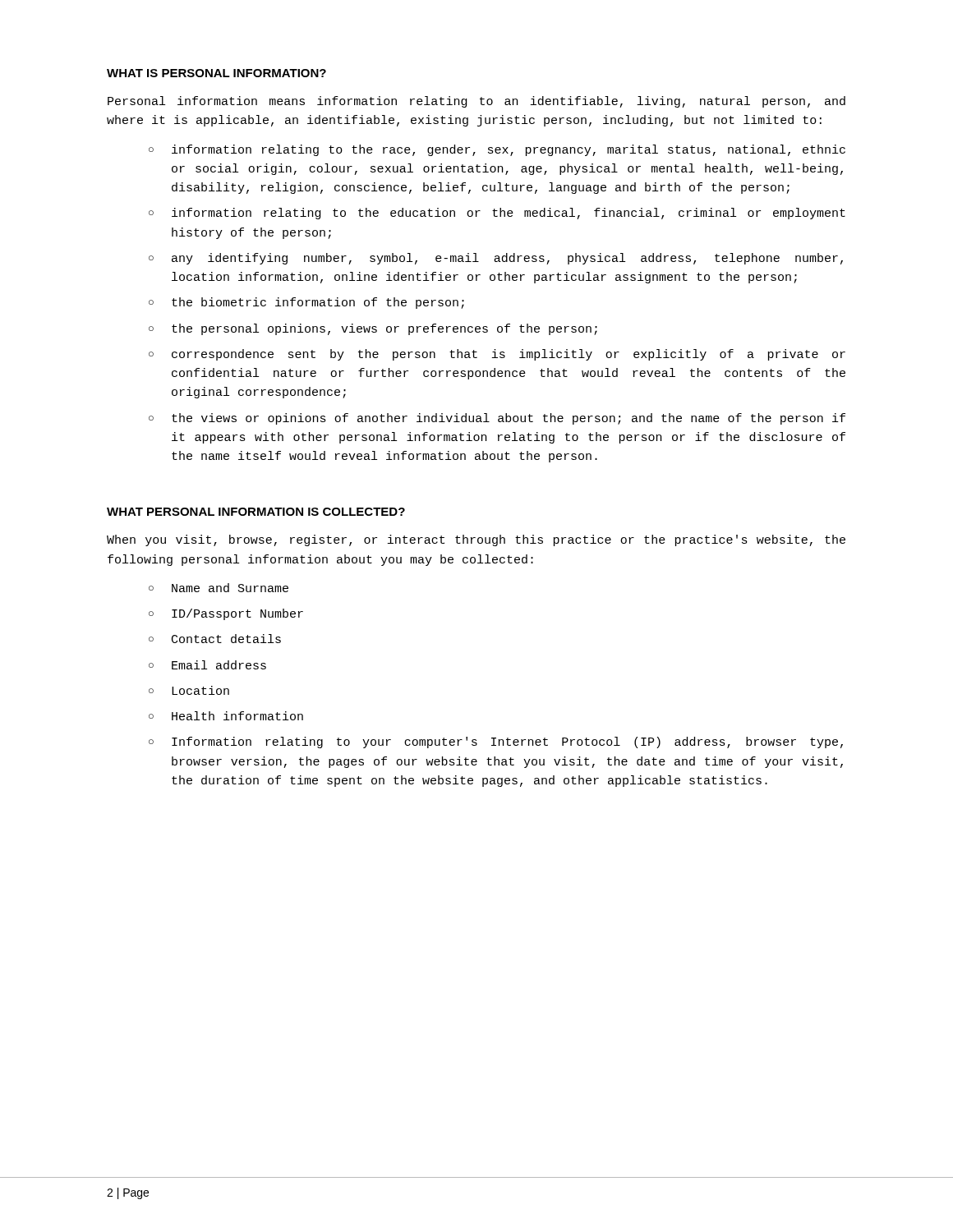Find the list item containing "○ Name and Surname"
953x1232 pixels.
pos(219,588)
